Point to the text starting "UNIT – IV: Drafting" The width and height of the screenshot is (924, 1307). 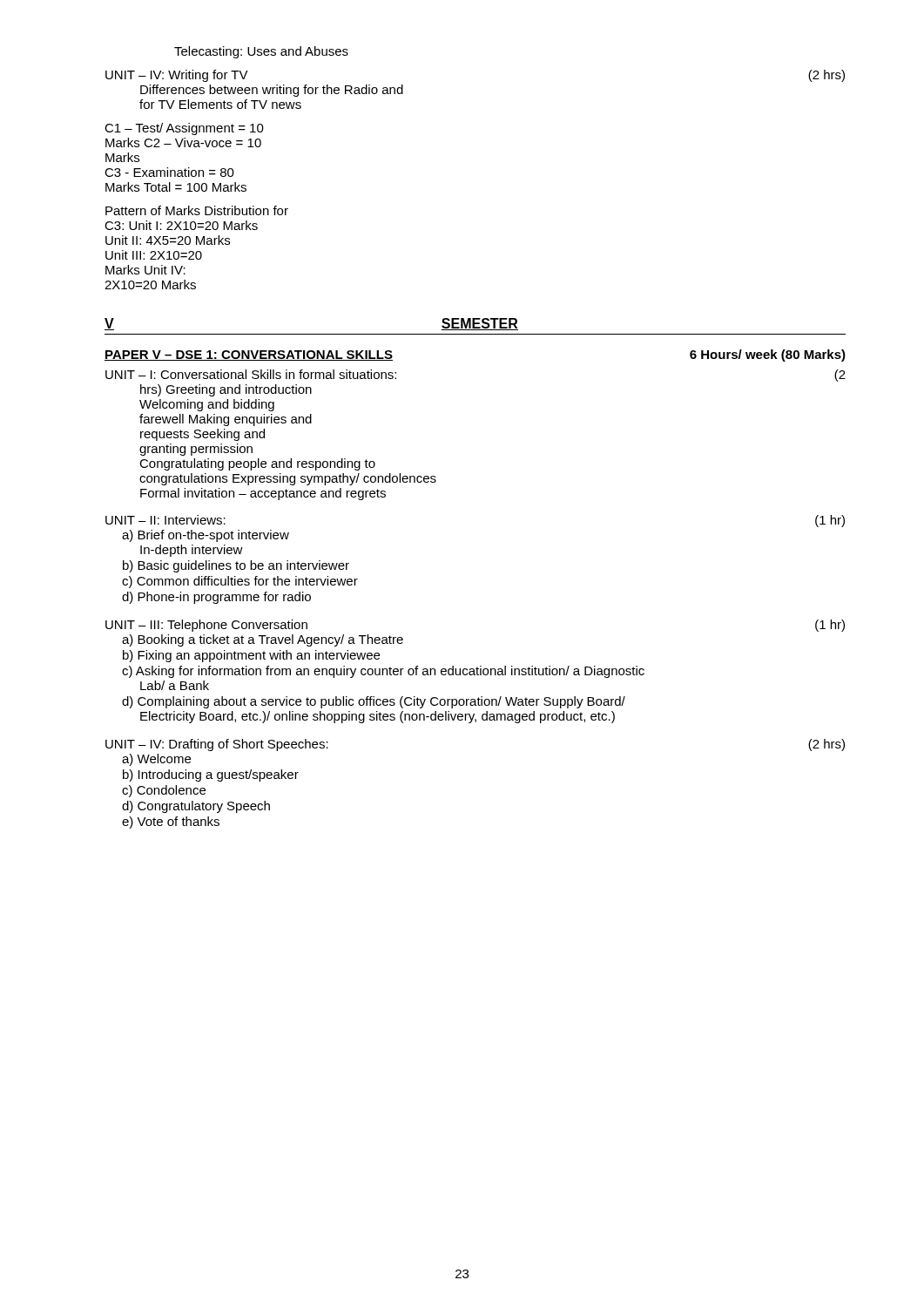(209, 745)
